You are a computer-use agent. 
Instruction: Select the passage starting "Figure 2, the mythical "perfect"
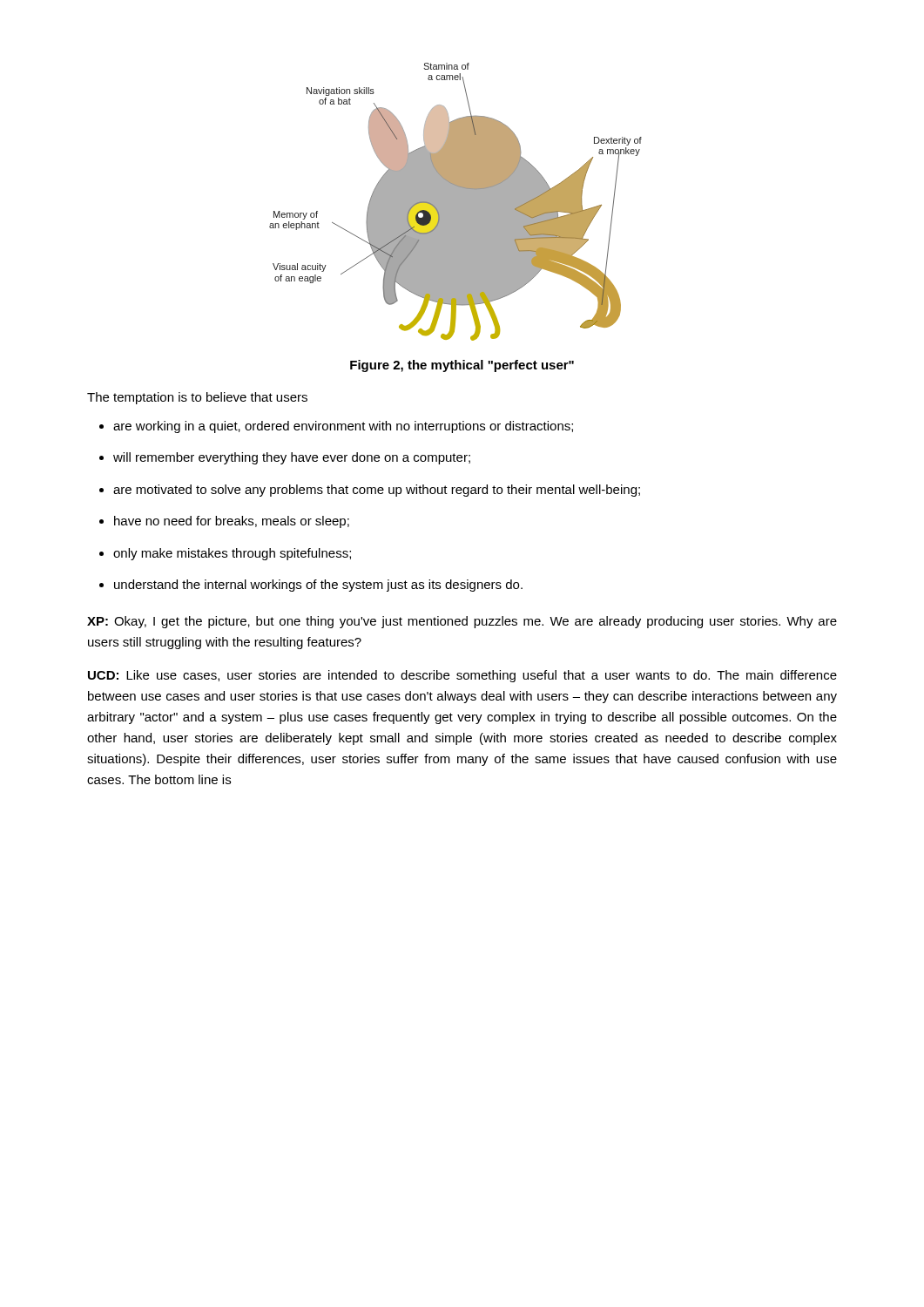(462, 365)
